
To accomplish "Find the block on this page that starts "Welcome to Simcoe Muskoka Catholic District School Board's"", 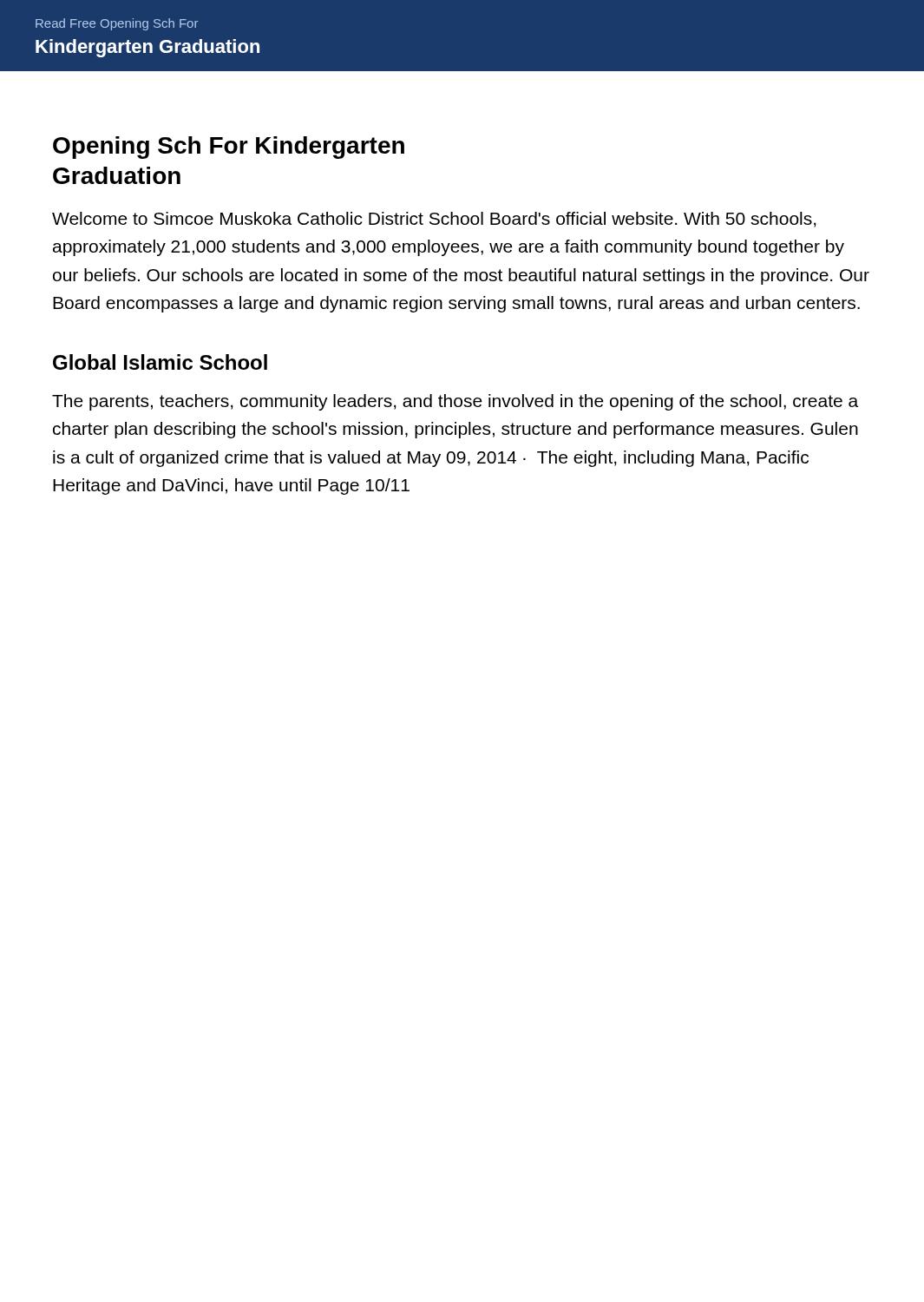I will coord(461,260).
